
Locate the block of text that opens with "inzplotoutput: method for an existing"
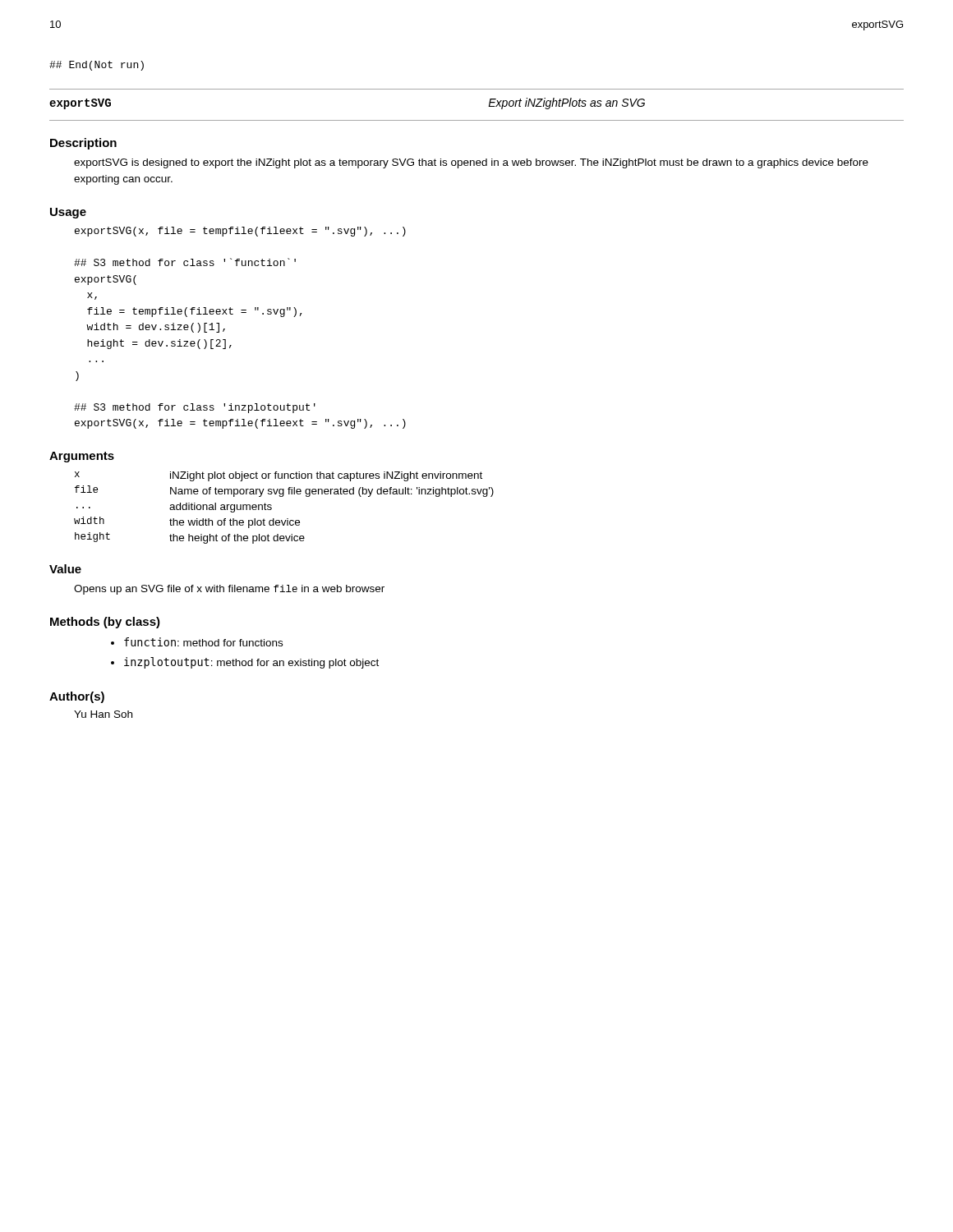pos(251,662)
